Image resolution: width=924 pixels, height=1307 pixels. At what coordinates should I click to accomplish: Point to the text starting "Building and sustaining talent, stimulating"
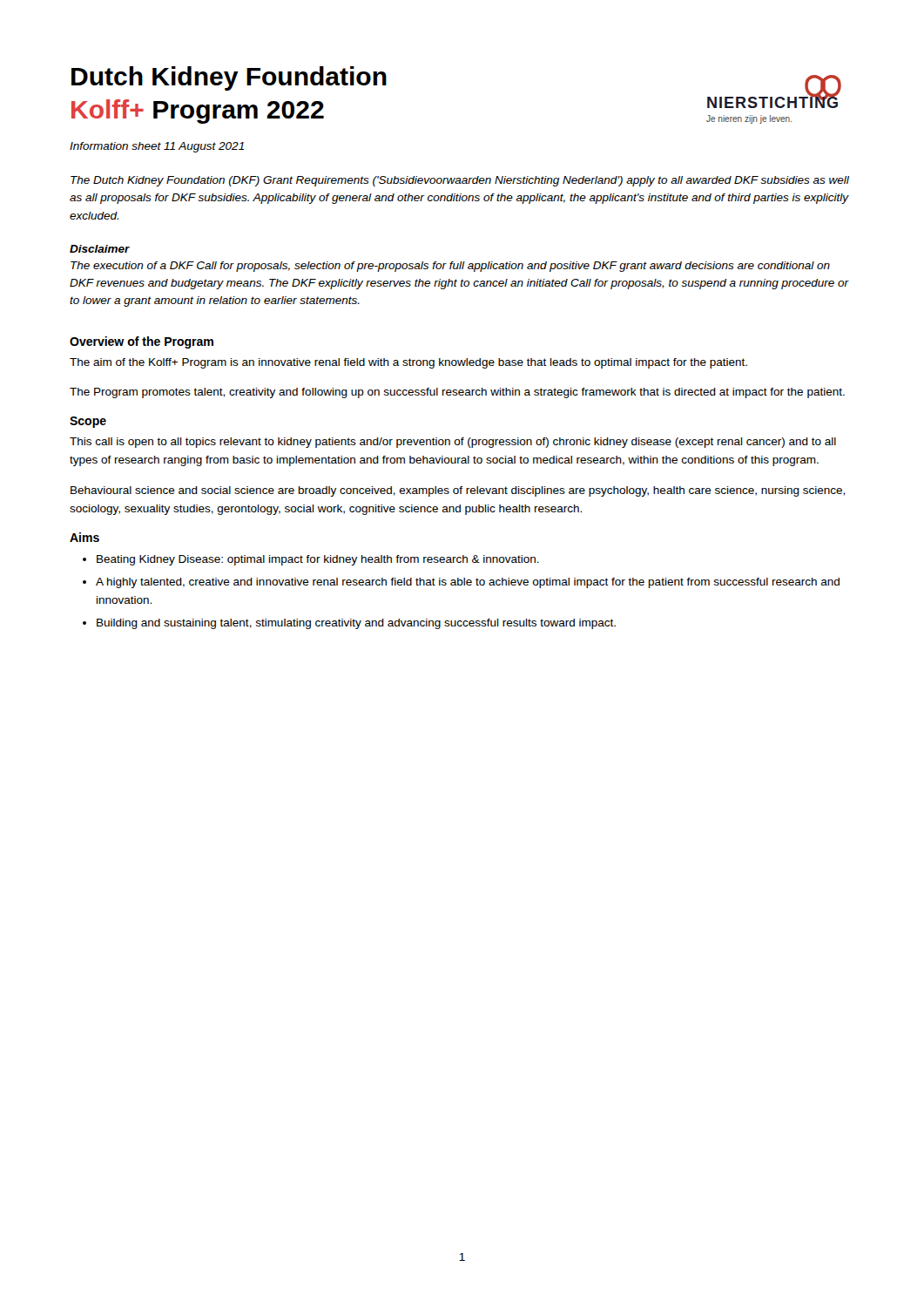point(356,622)
